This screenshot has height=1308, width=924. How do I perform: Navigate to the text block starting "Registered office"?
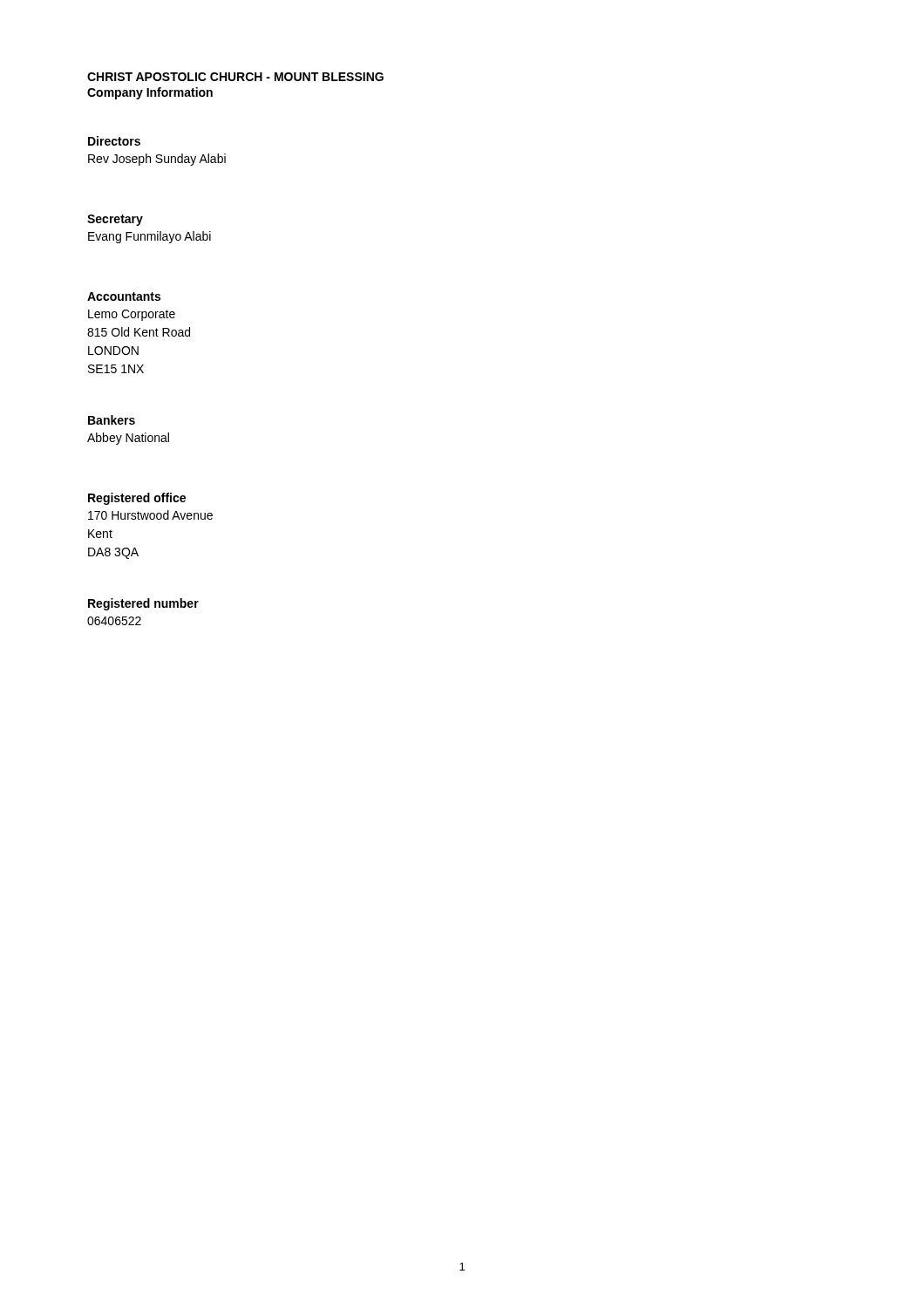pyautogui.click(x=137, y=498)
